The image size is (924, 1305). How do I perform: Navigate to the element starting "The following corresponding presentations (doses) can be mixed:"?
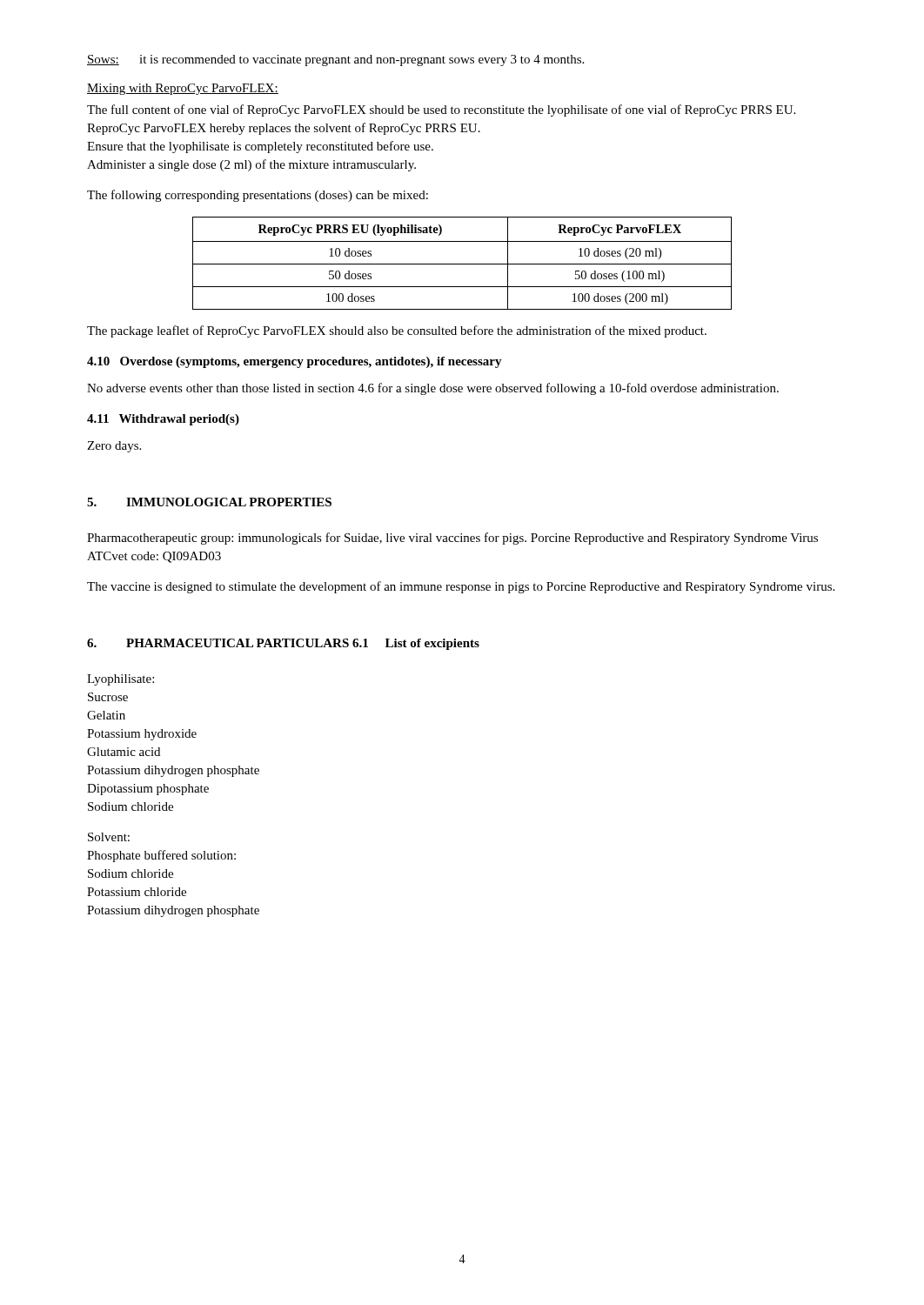click(258, 196)
